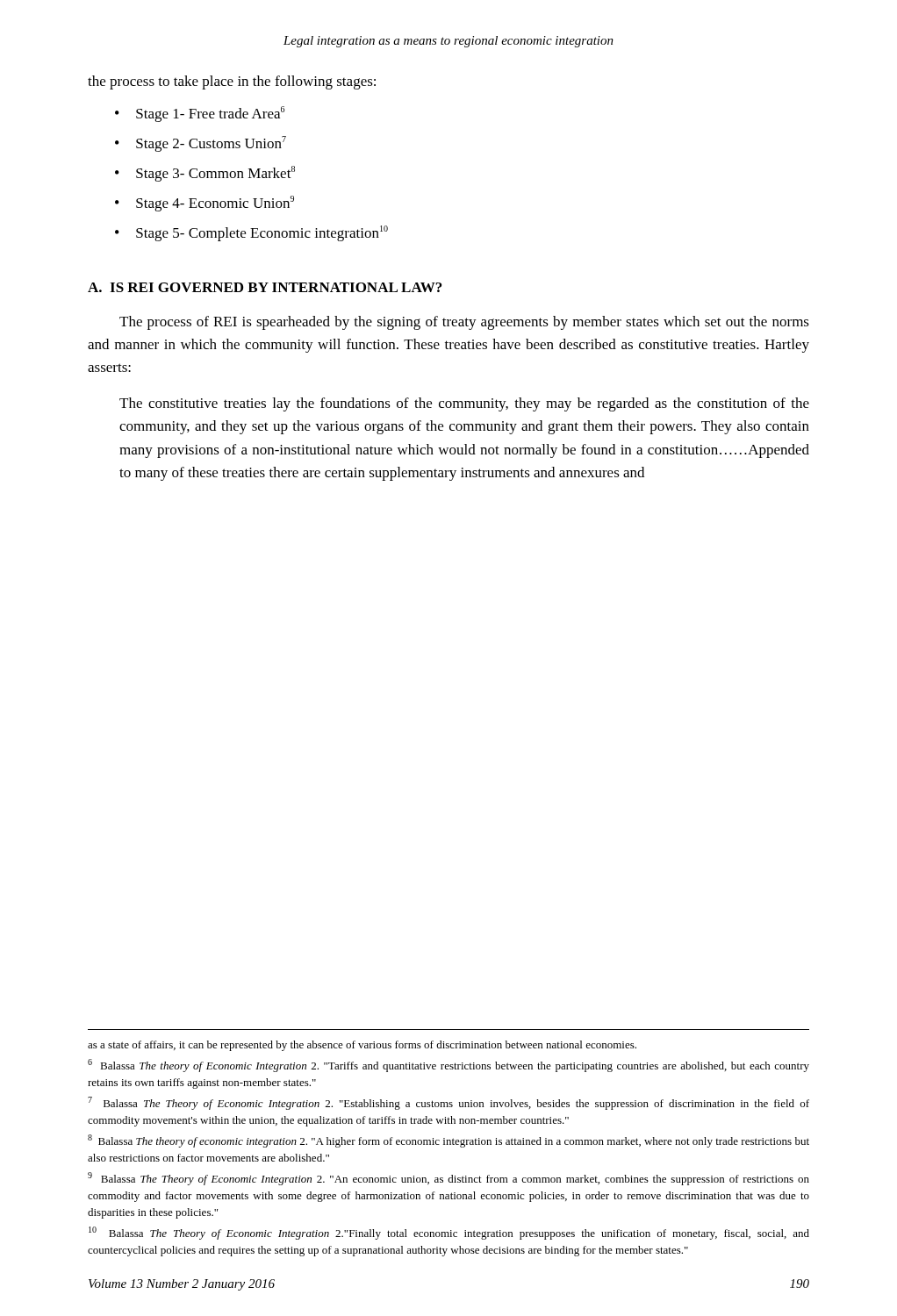Where is the passage that starts "6 Balassa The theory of"?
The height and width of the screenshot is (1316, 897).
click(x=448, y=1073)
